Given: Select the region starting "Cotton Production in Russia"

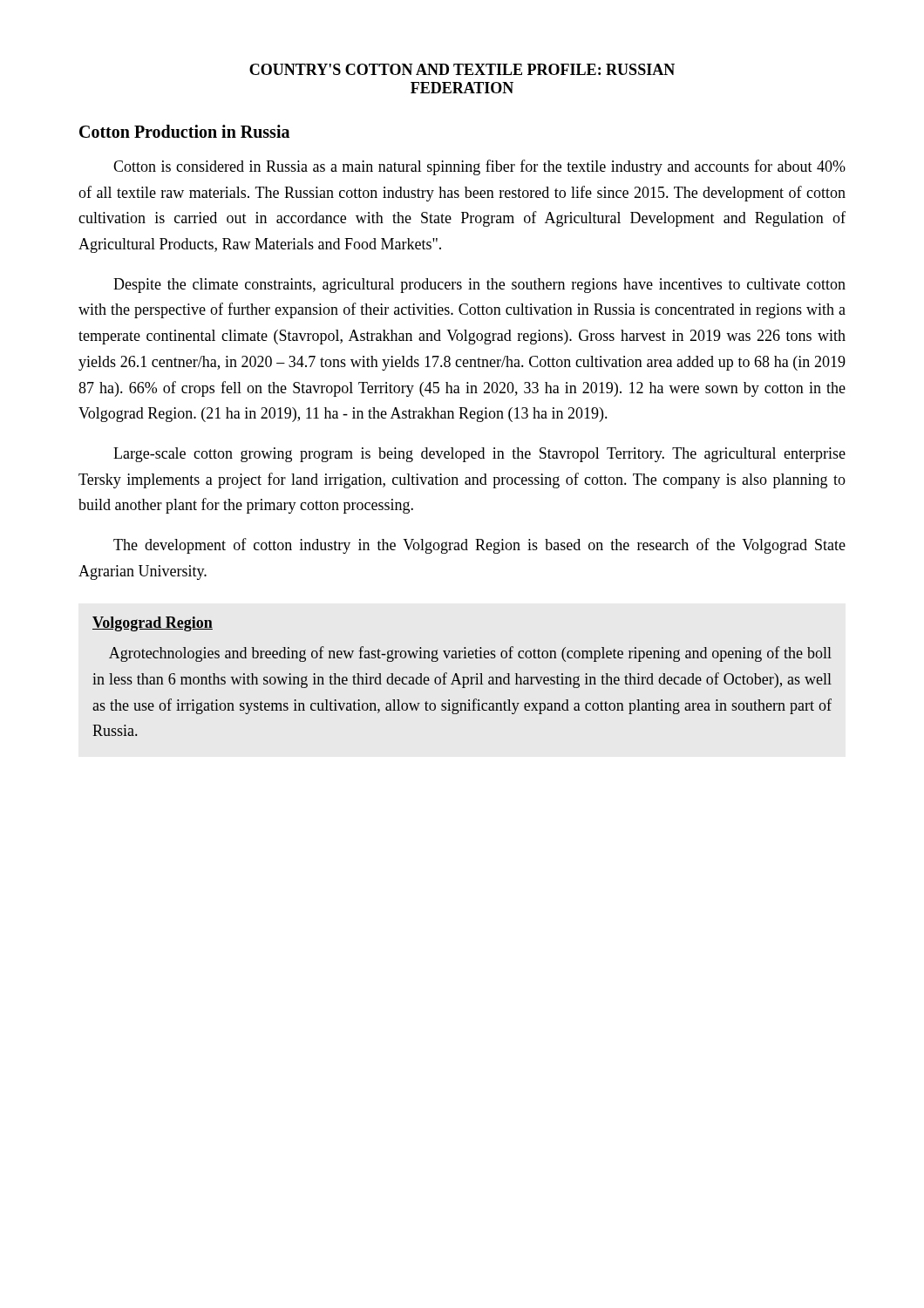Looking at the screenshot, I should pyautogui.click(x=184, y=132).
